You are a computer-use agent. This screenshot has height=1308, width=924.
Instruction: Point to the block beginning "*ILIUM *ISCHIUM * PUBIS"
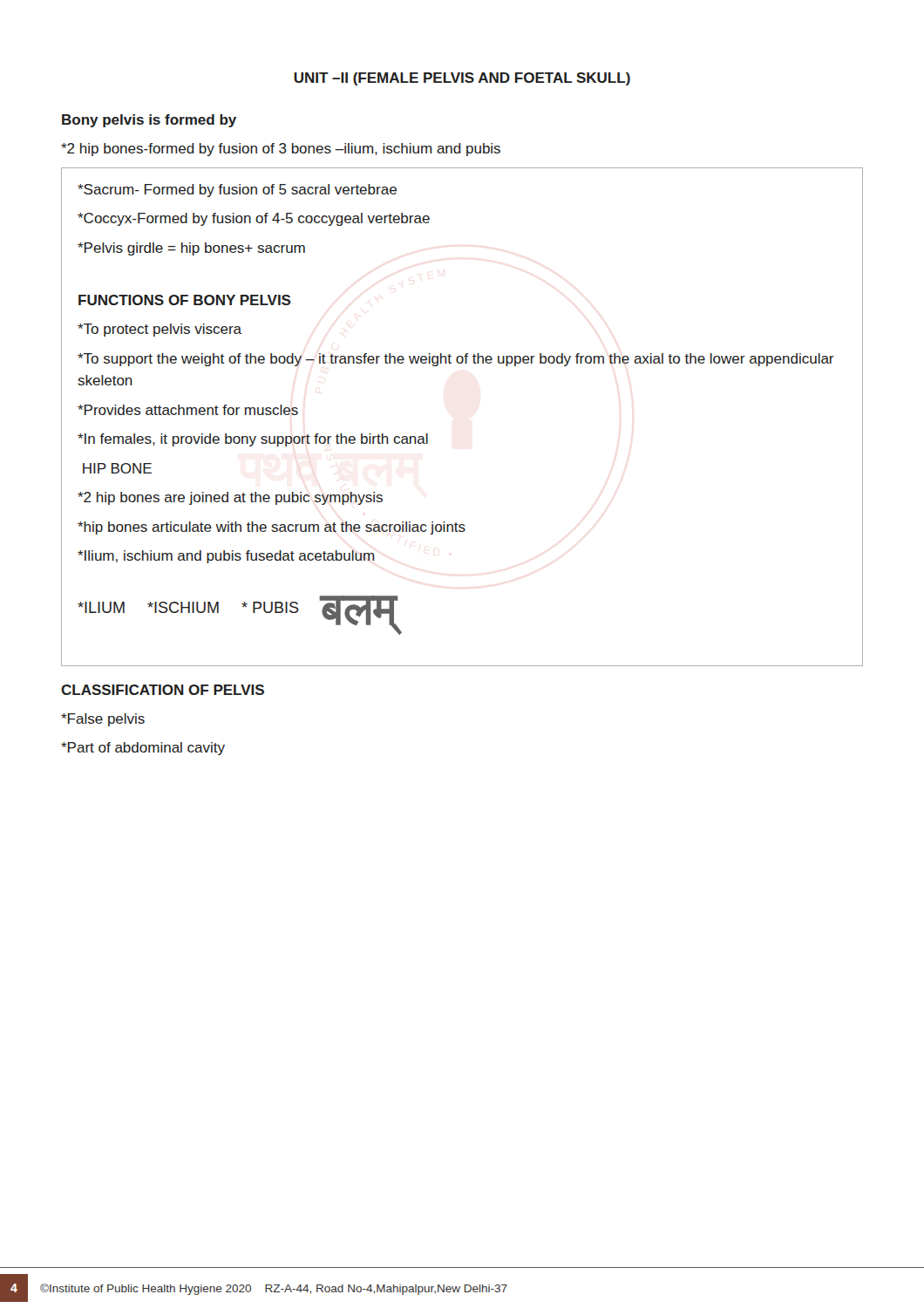point(237,608)
